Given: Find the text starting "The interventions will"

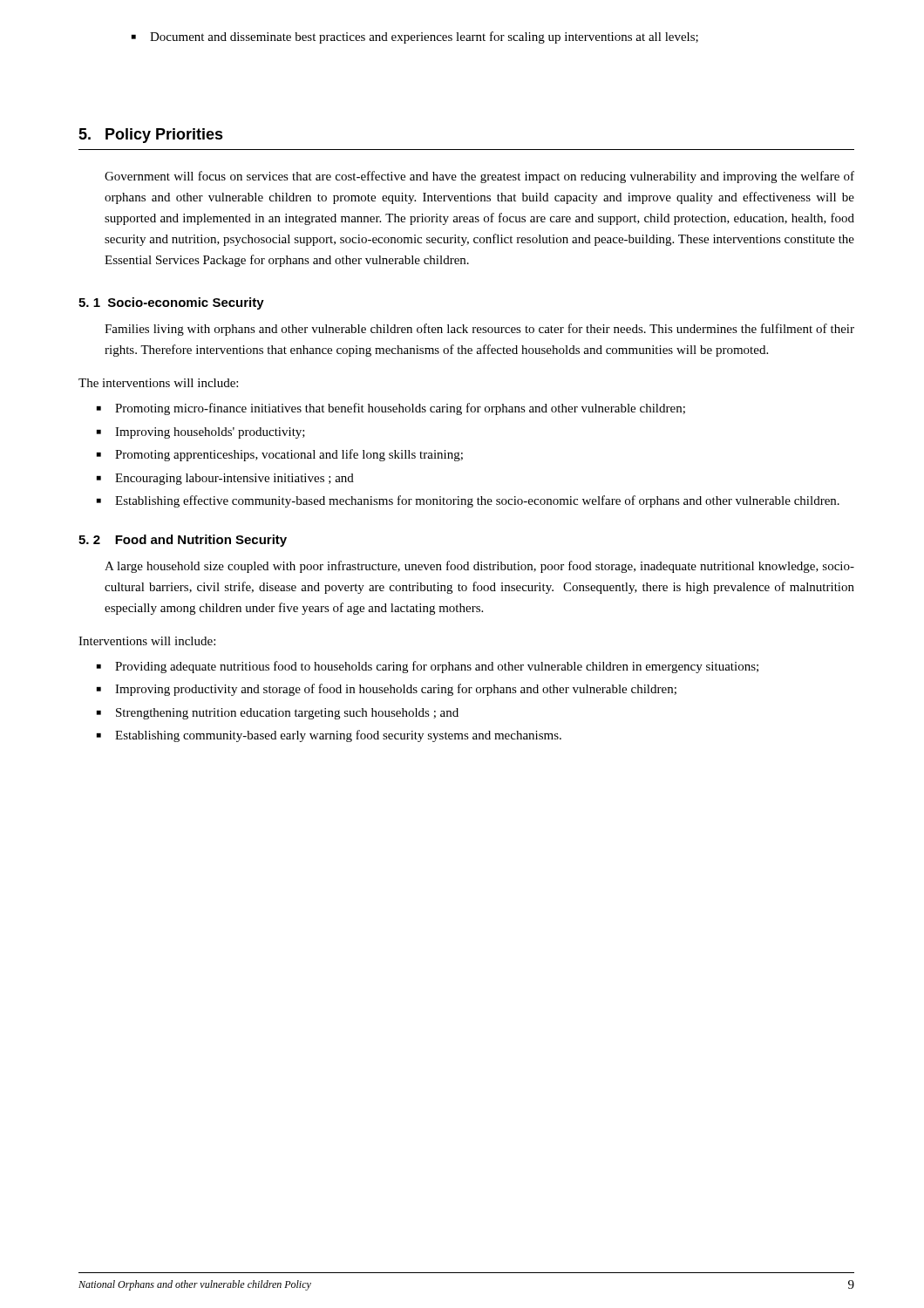Looking at the screenshot, I should pos(159,383).
